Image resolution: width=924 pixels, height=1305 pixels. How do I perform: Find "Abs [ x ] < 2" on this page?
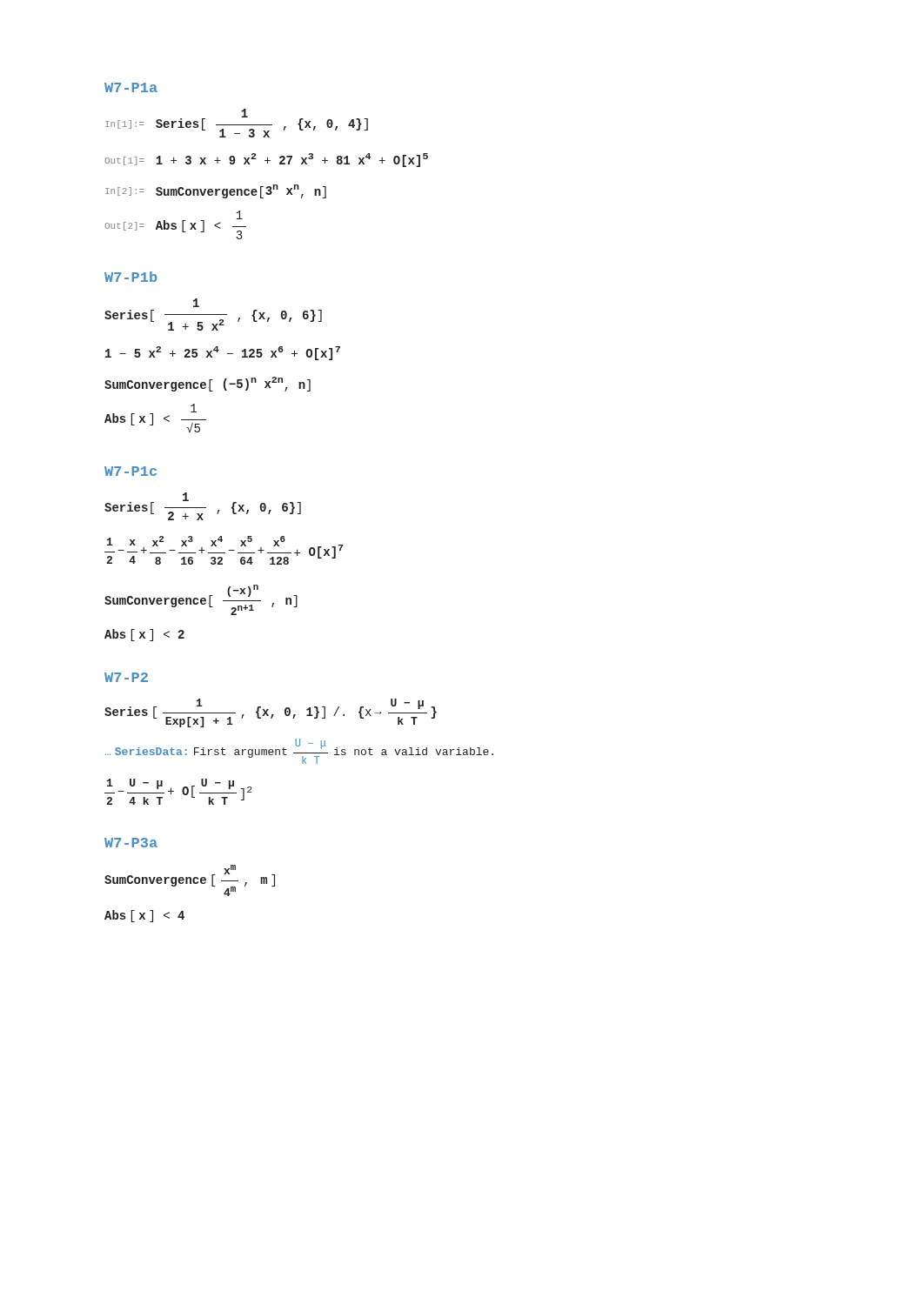click(145, 635)
